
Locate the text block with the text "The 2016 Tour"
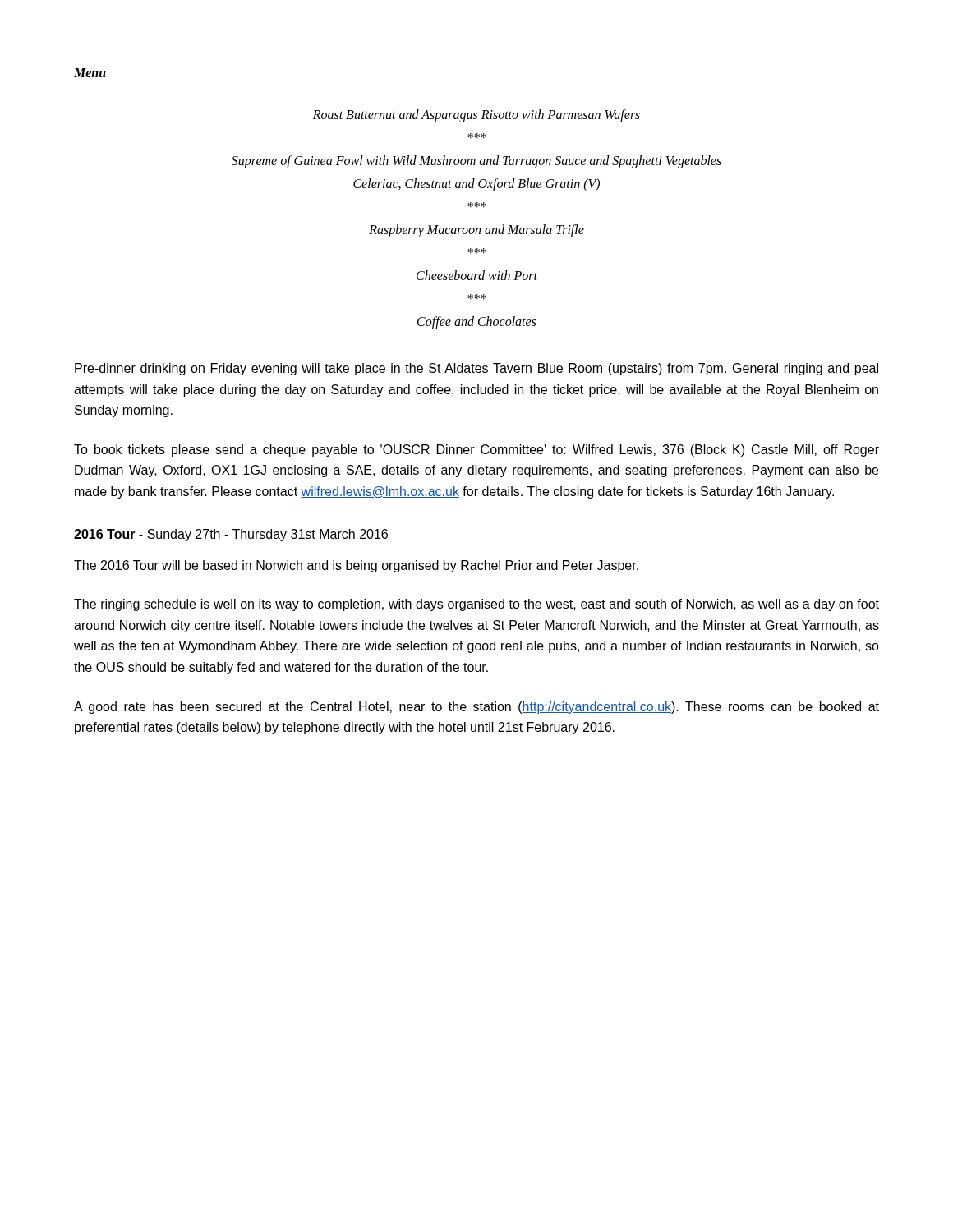tap(357, 565)
